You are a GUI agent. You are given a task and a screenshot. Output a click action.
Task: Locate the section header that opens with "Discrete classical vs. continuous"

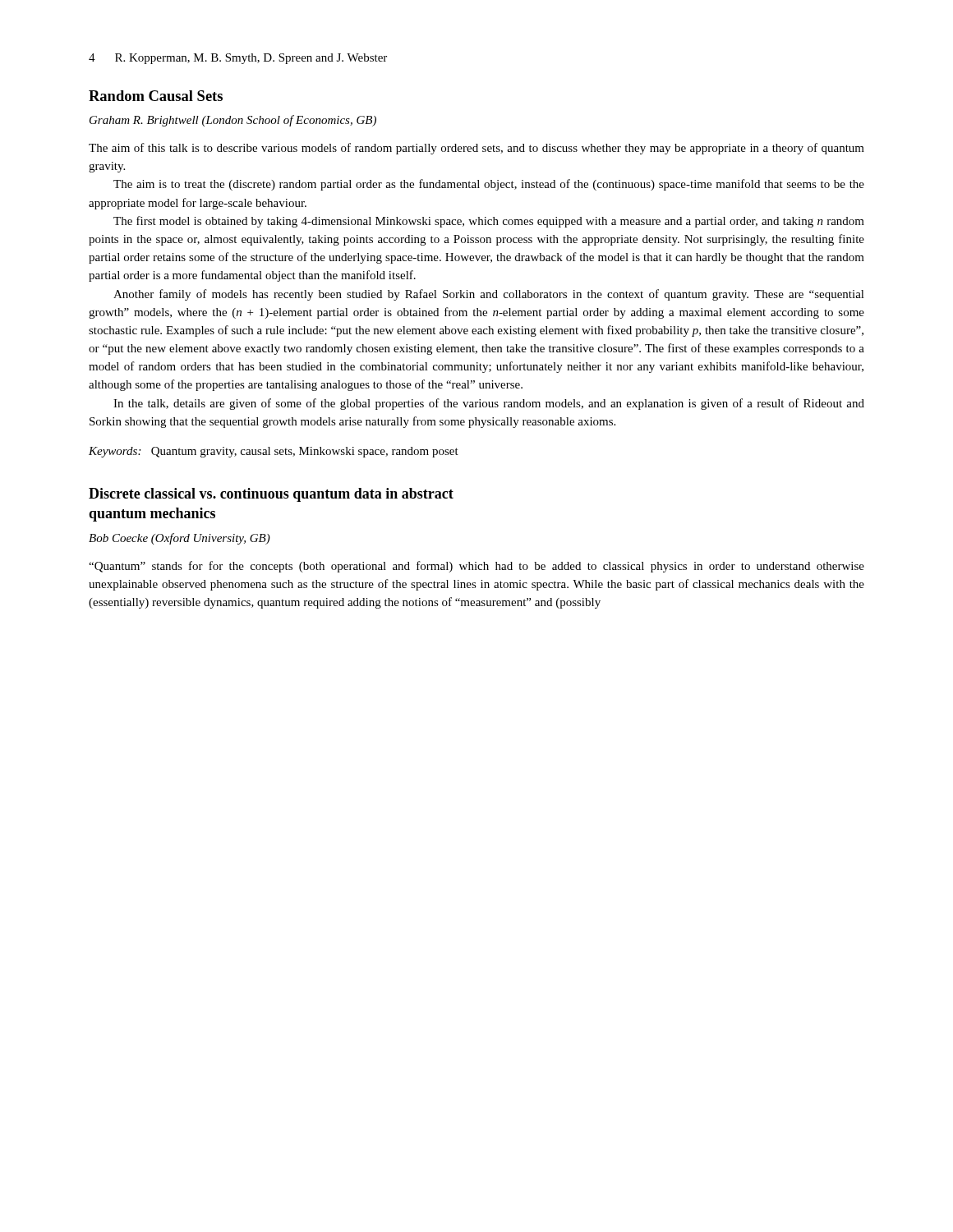coord(271,495)
